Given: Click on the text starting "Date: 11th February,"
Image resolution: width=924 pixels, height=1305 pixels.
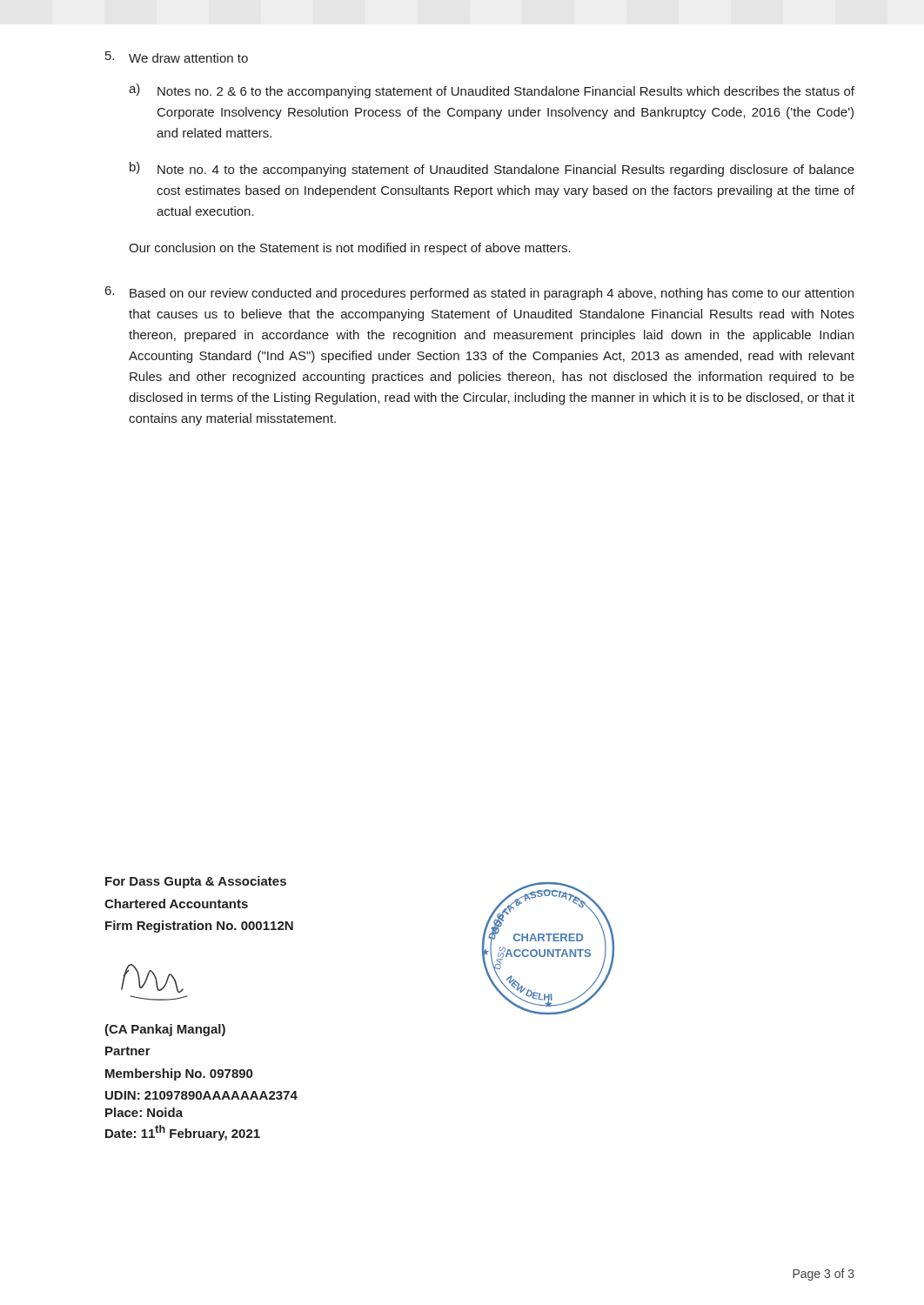Looking at the screenshot, I should click(x=182, y=1132).
